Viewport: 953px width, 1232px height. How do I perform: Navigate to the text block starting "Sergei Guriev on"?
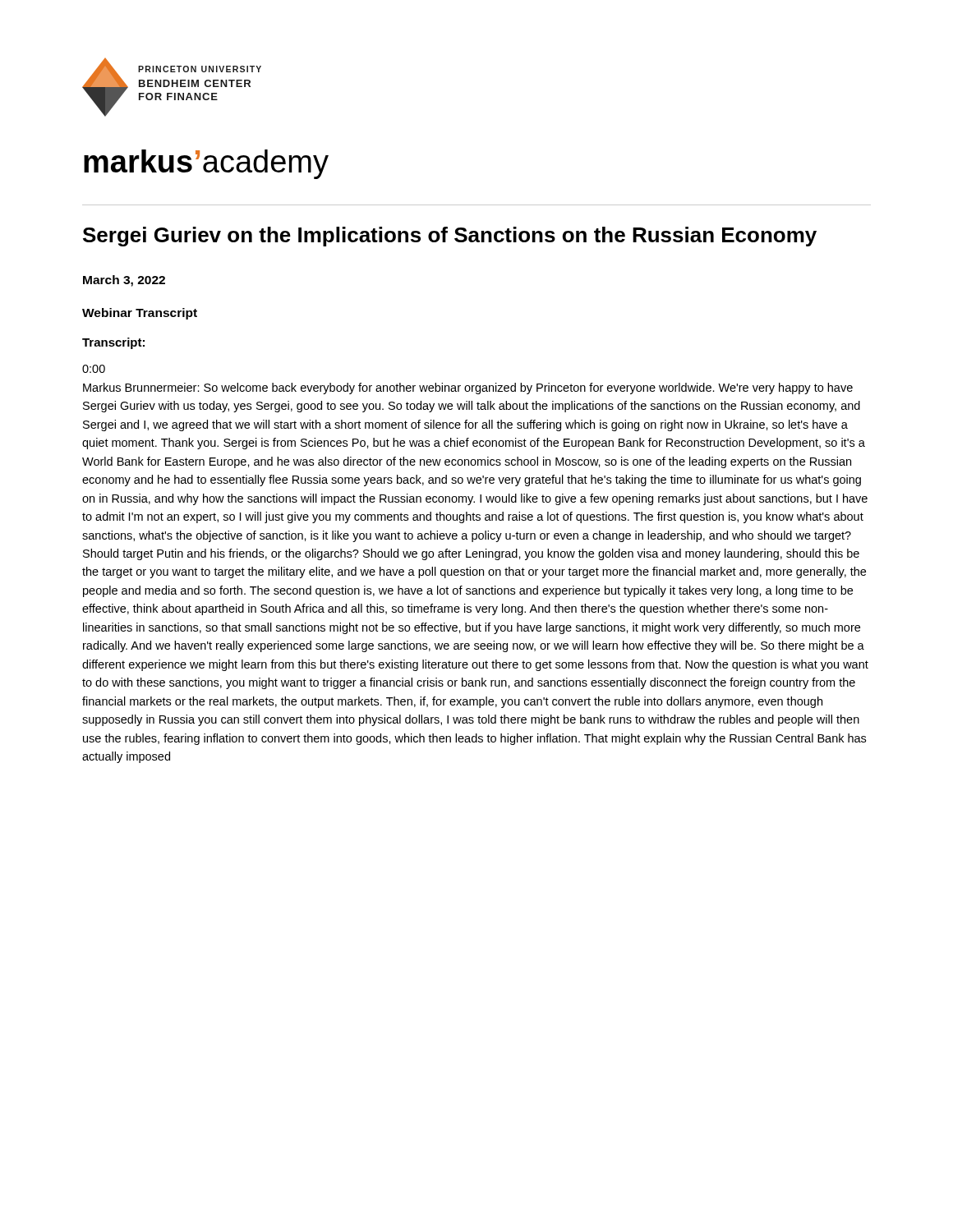tap(449, 235)
